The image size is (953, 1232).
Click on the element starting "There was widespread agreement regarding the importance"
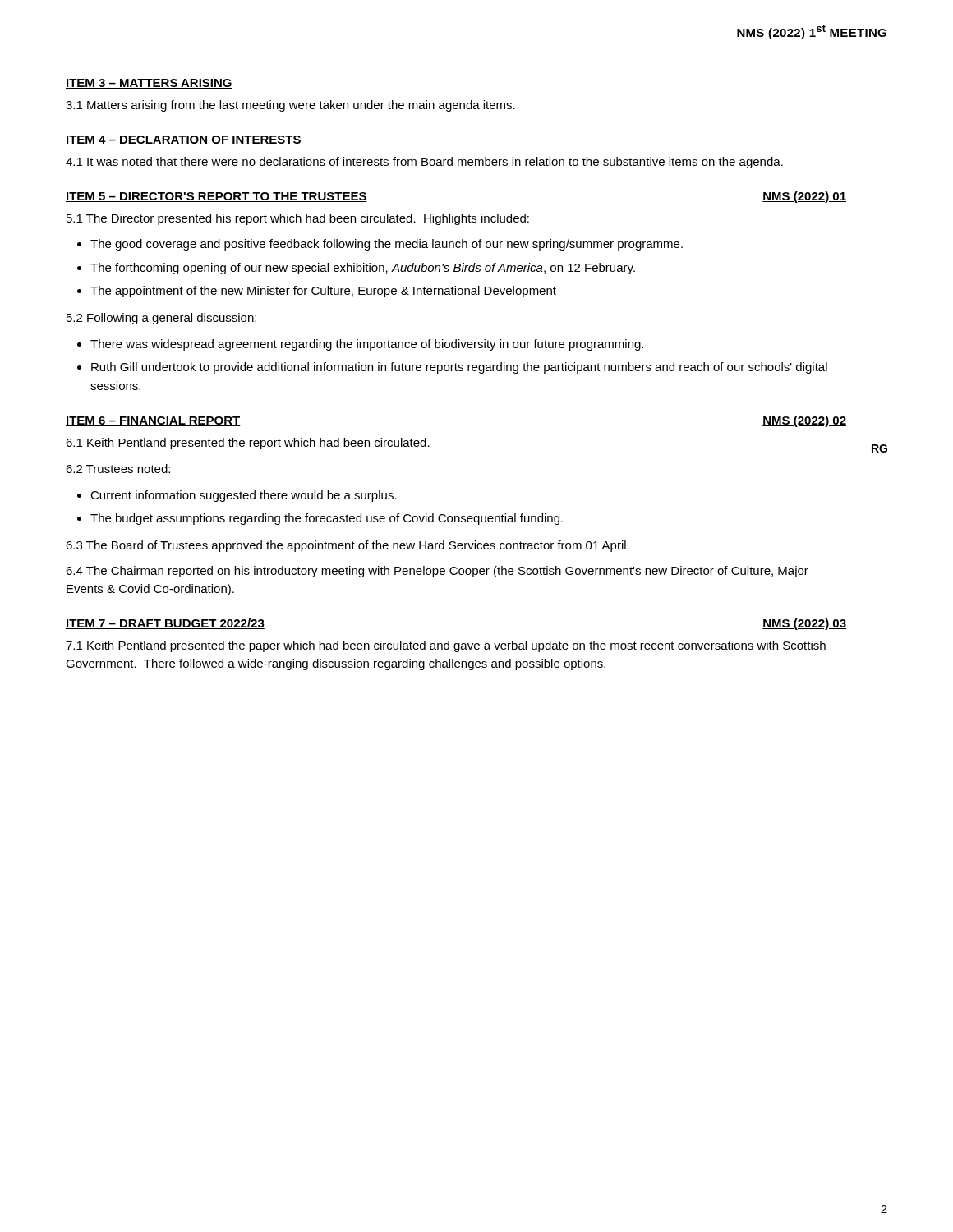[367, 343]
